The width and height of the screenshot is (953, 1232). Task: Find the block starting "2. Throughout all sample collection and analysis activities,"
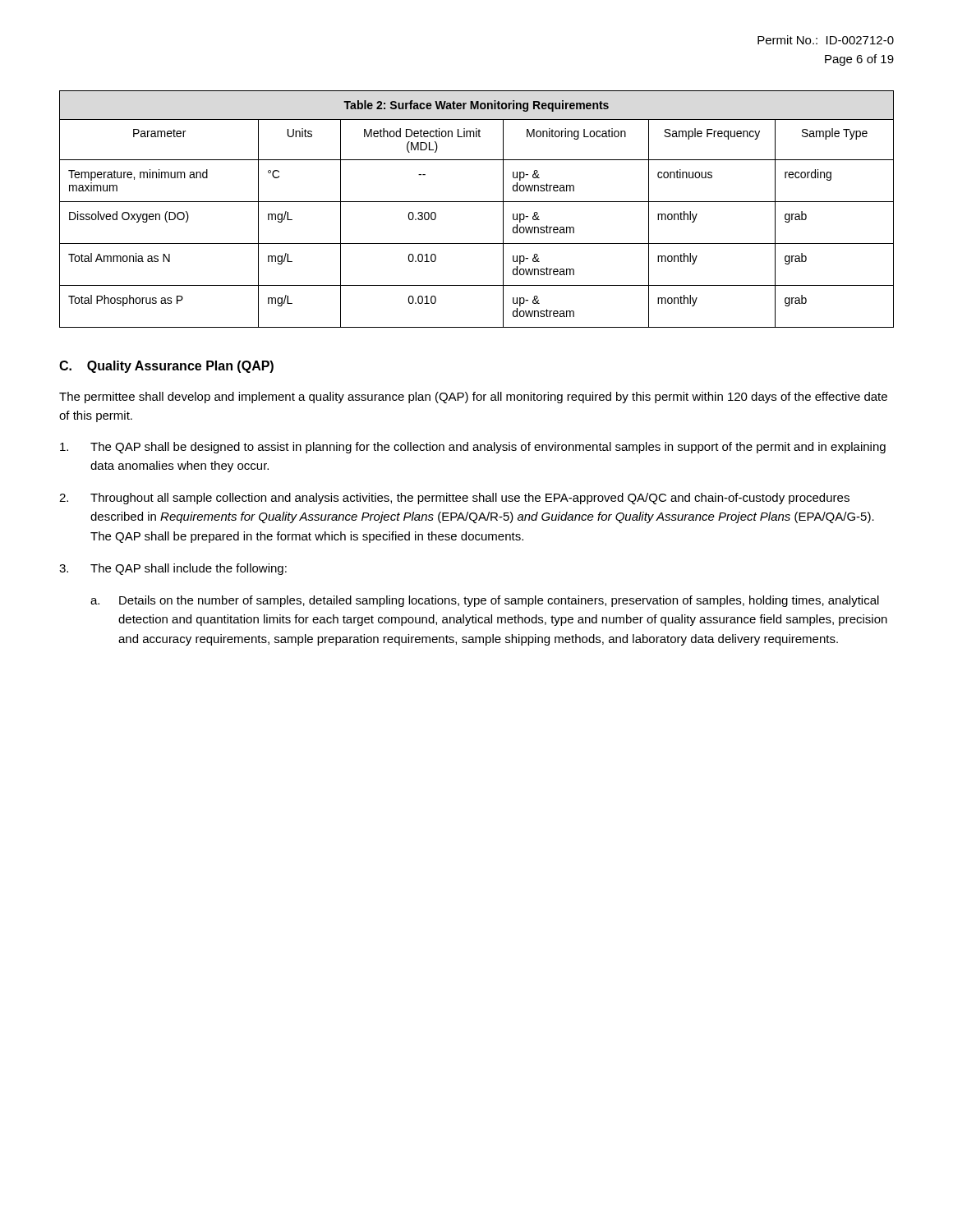tap(476, 517)
